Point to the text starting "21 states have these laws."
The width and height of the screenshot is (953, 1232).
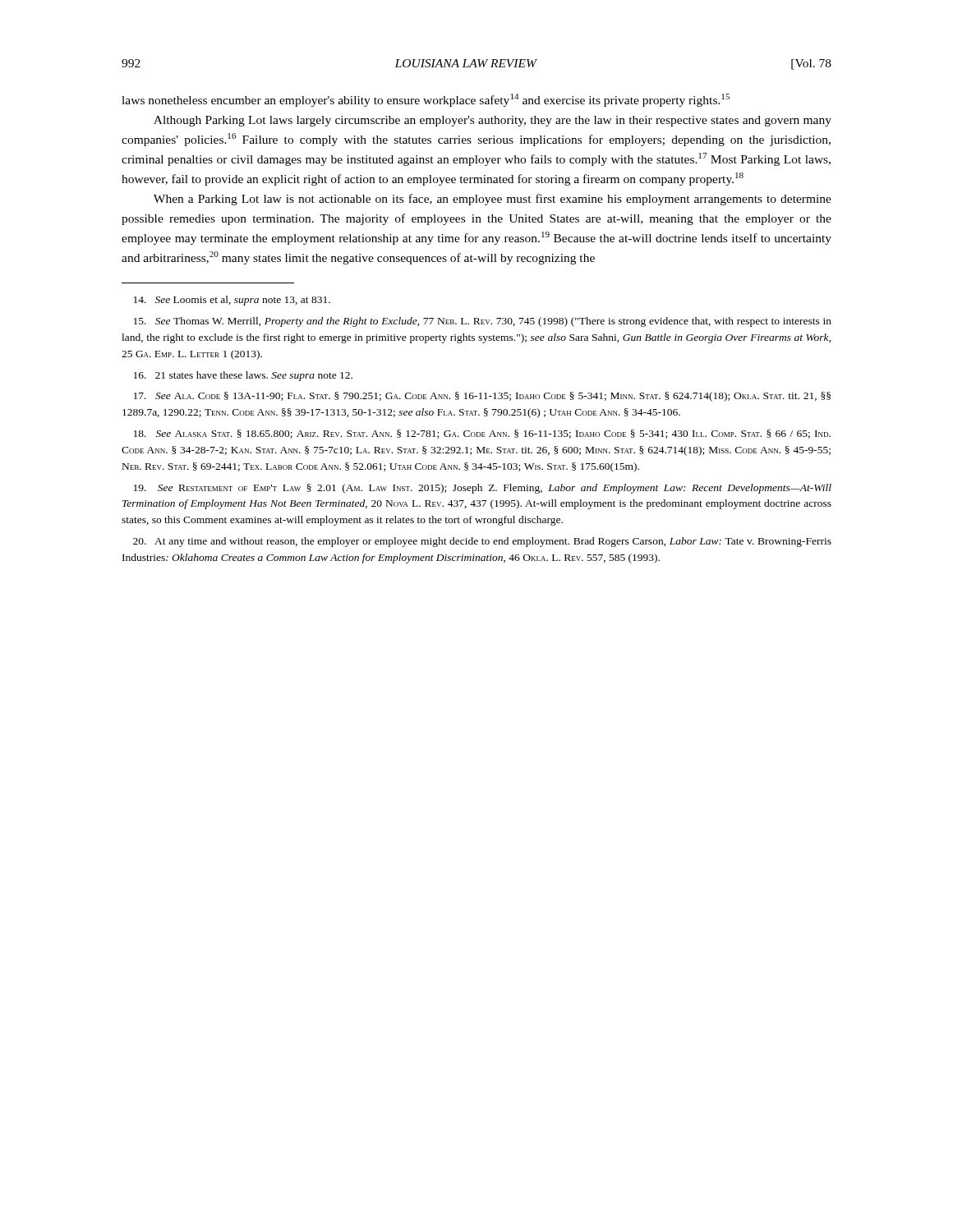tap(243, 376)
